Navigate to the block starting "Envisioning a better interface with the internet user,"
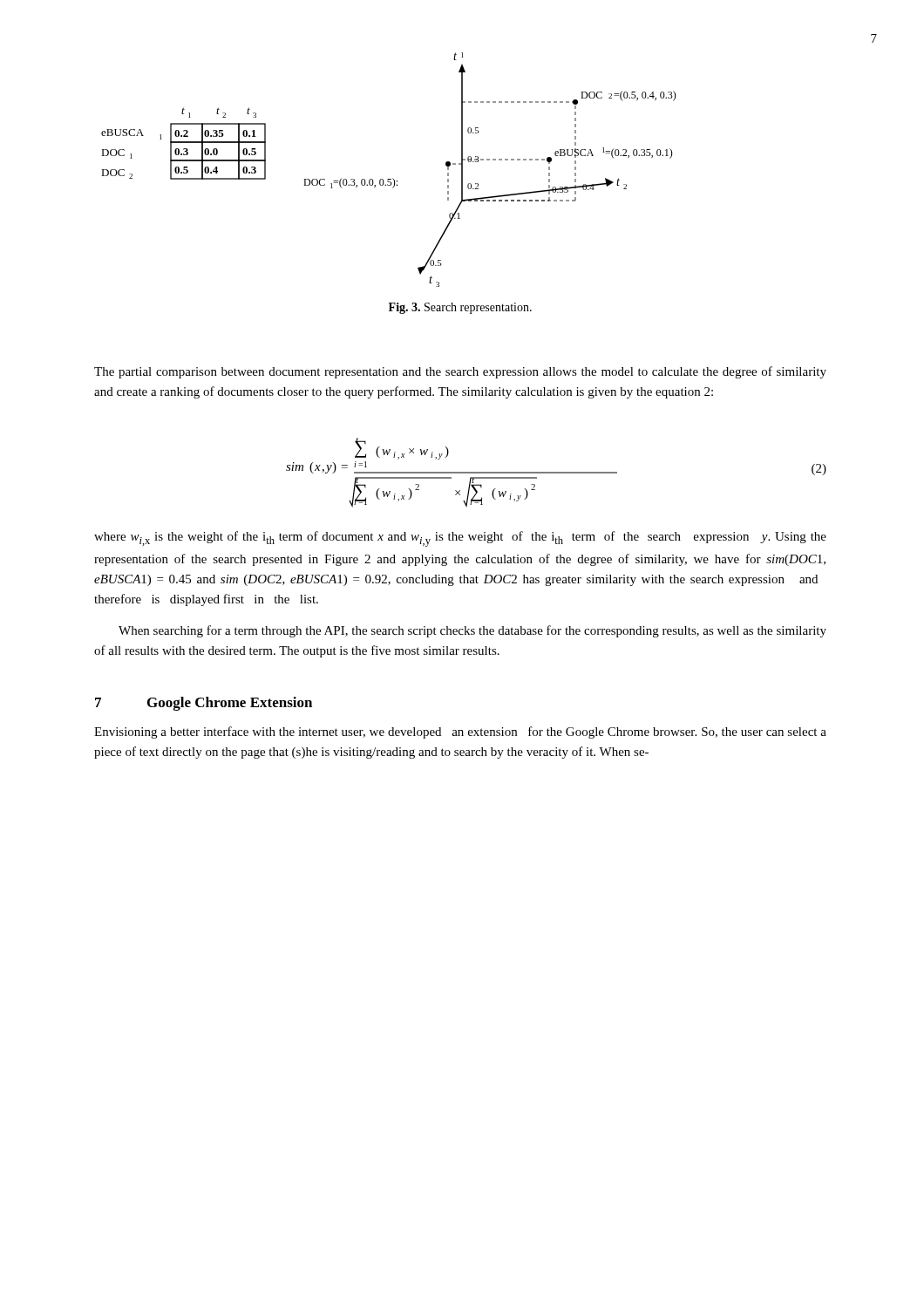 (x=460, y=742)
